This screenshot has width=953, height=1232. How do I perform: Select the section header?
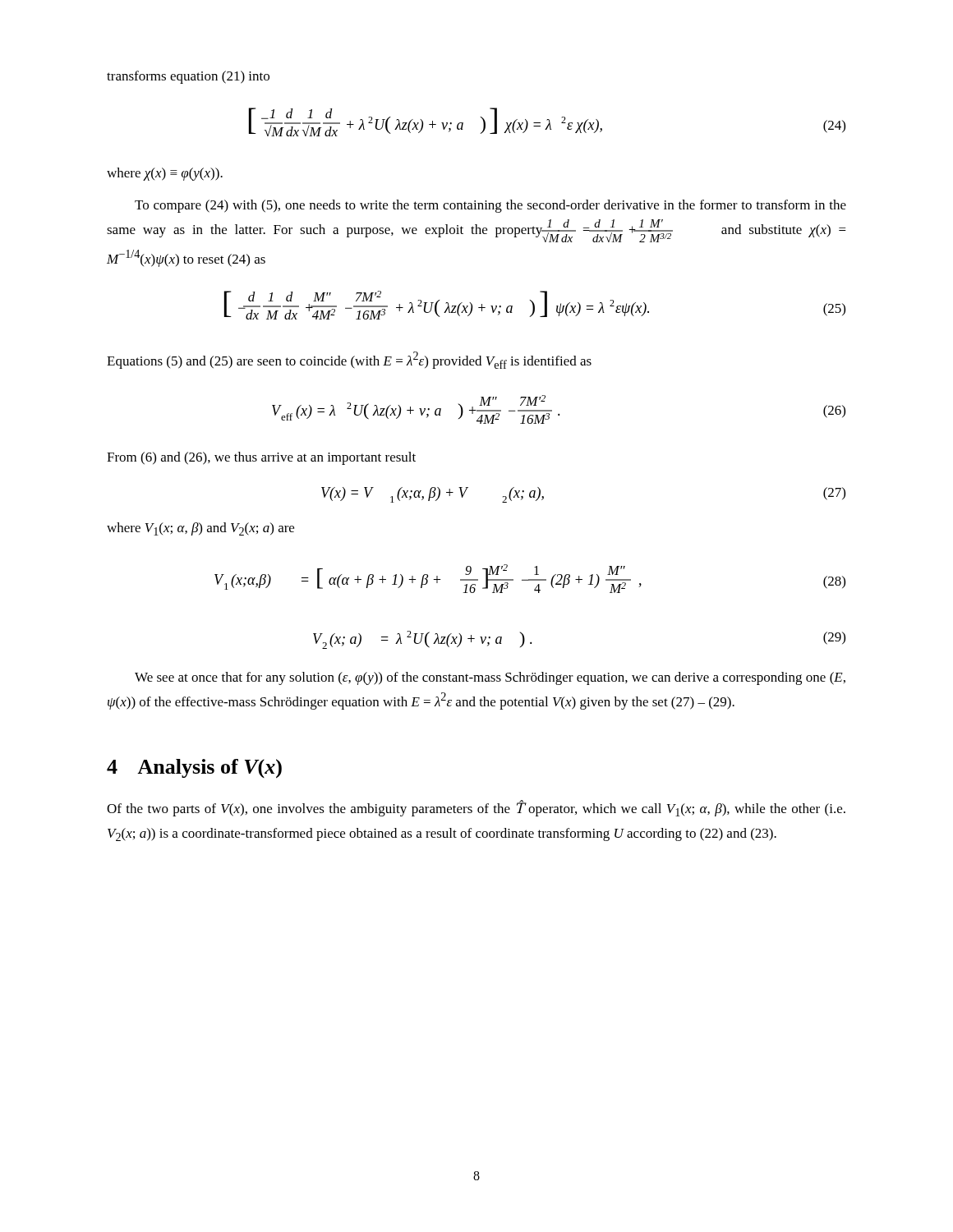coord(195,767)
